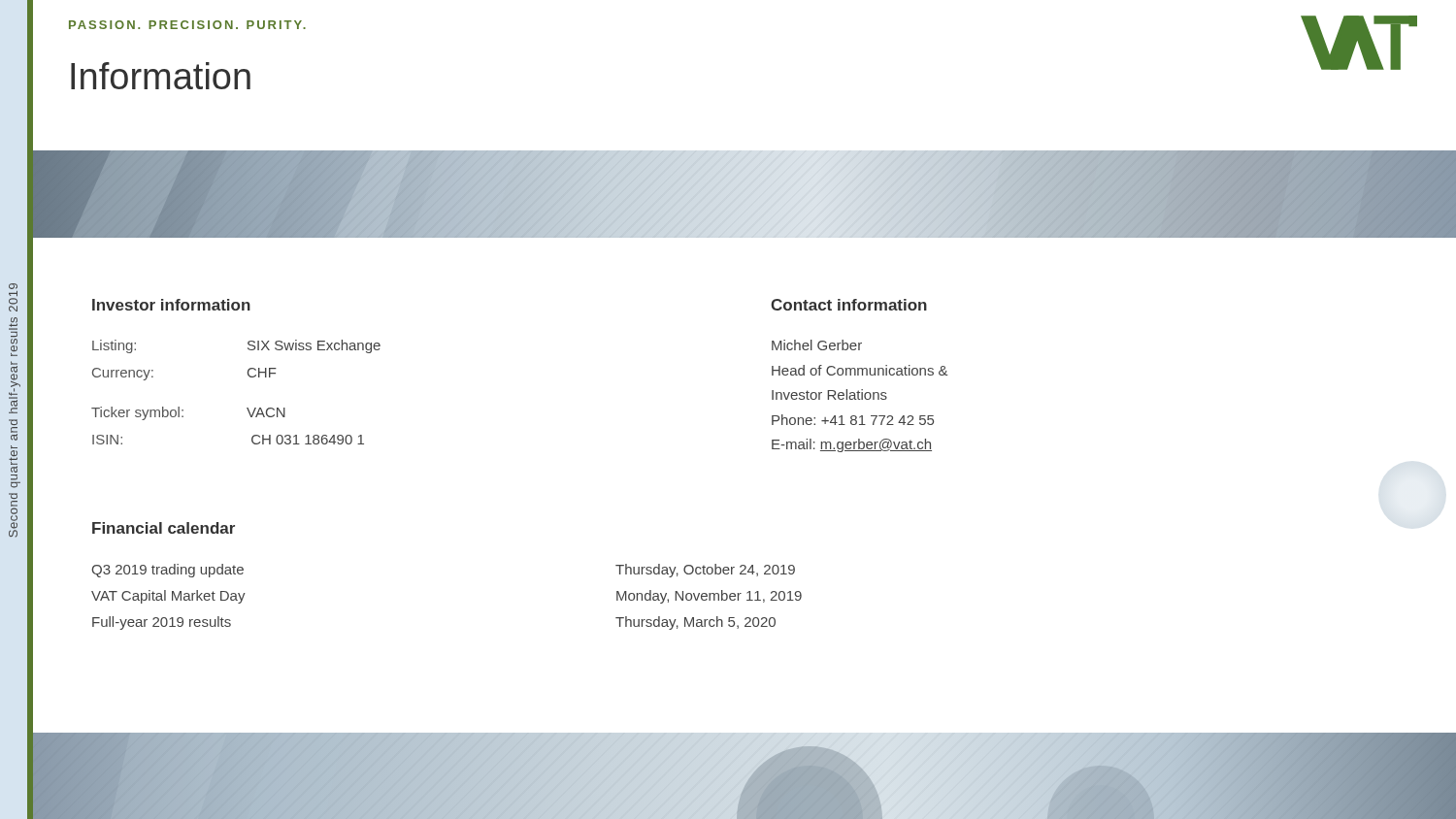Click on the text block containing "Q3 2019 trading"
This screenshot has height=819, width=1456.
(168, 595)
